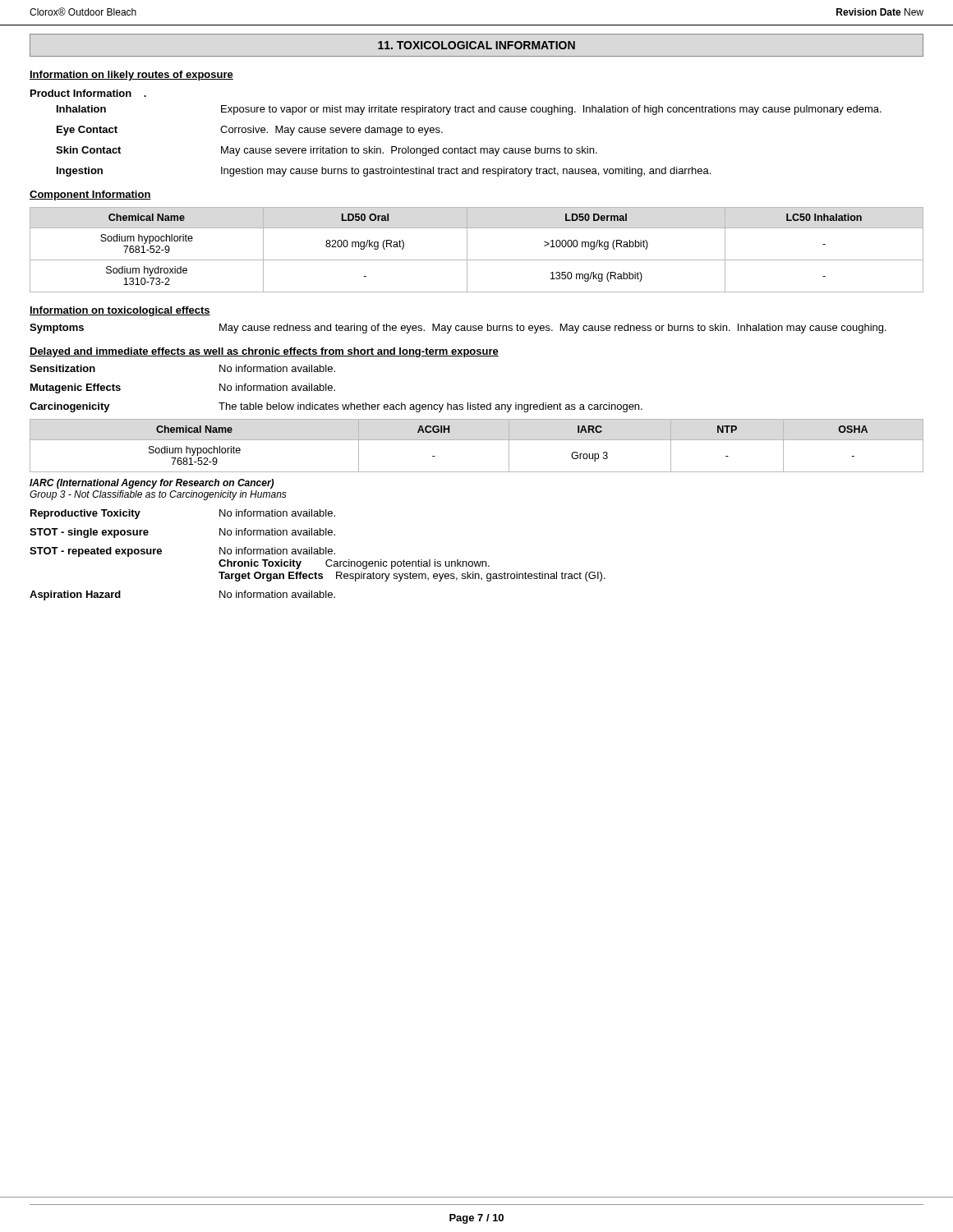953x1232 pixels.
Task: Where is the passage that starts "Ingestion Ingestion may cause burns to gastrointestinal tract"?
Action: tap(476, 170)
